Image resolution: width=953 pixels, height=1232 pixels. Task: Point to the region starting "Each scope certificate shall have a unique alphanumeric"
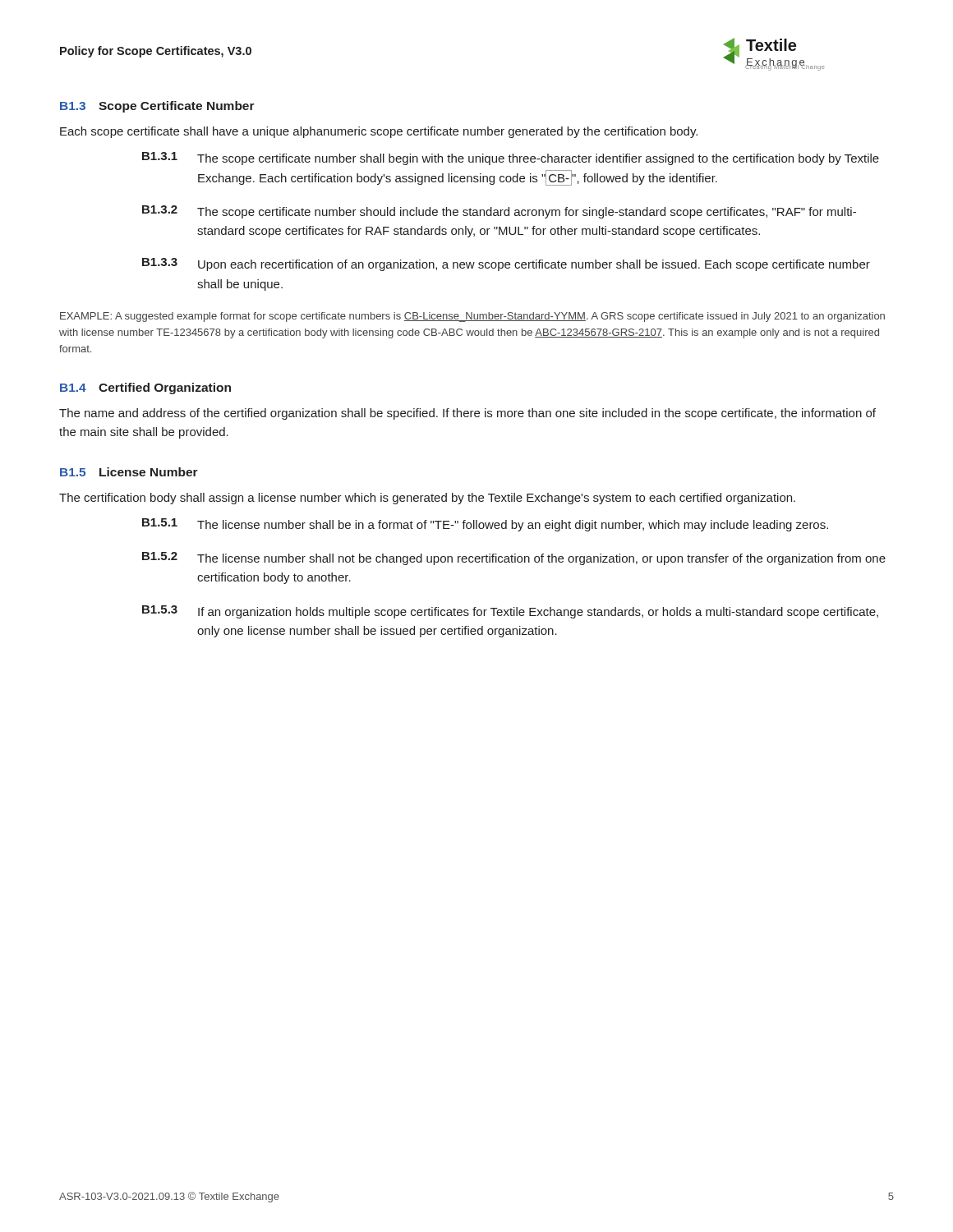click(x=379, y=131)
